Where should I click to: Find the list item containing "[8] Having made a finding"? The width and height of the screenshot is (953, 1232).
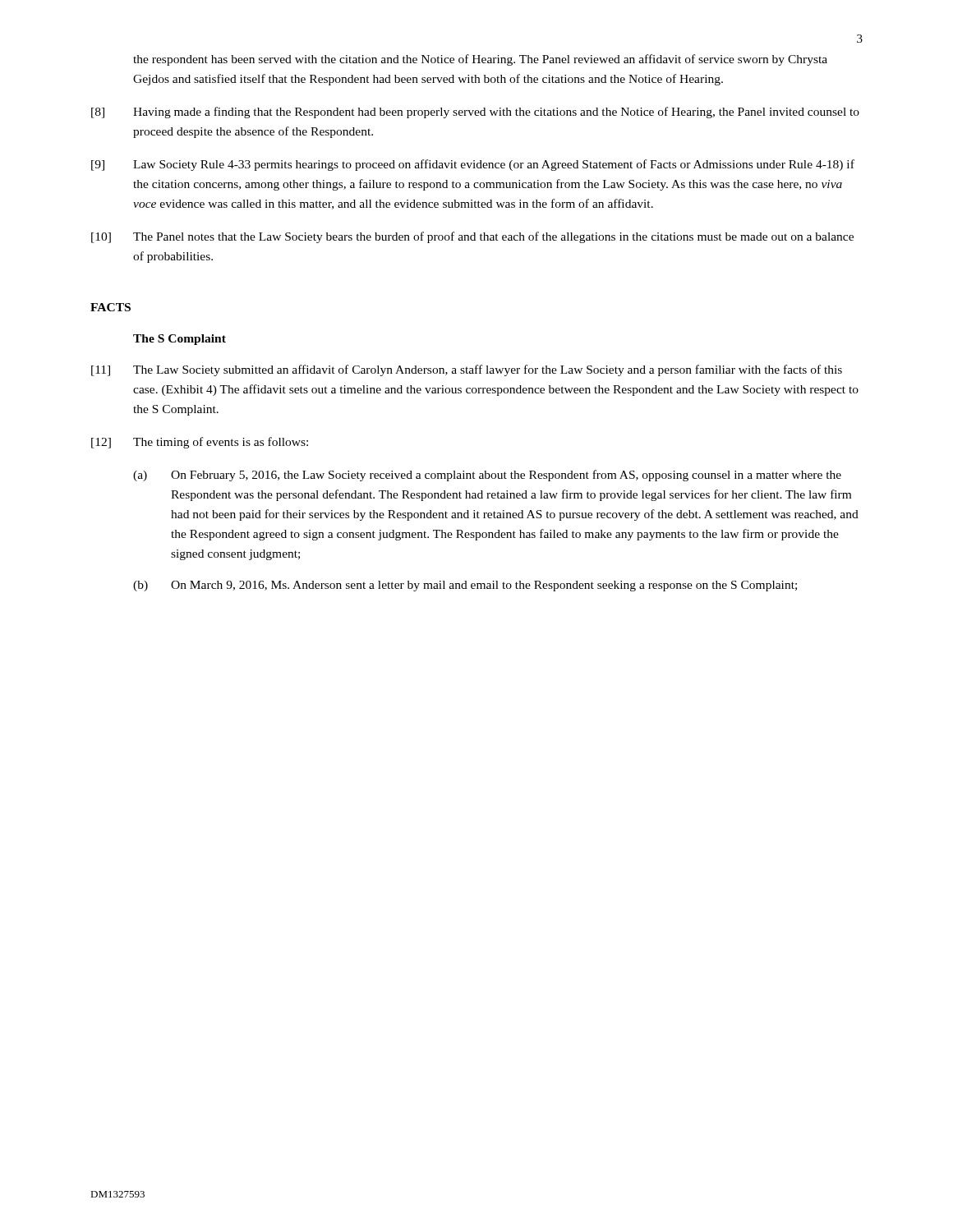[476, 122]
